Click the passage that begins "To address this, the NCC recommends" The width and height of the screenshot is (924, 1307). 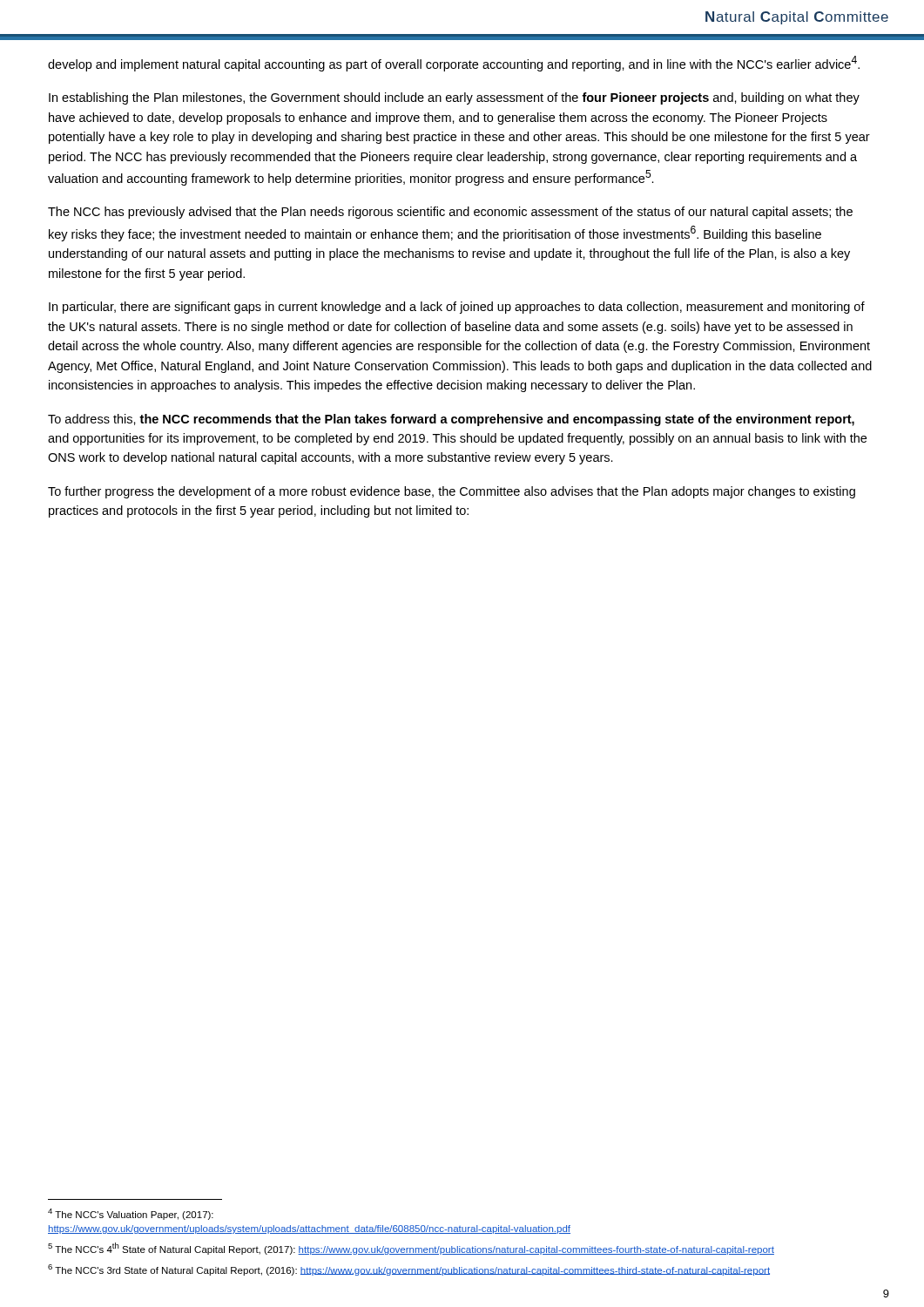click(458, 438)
